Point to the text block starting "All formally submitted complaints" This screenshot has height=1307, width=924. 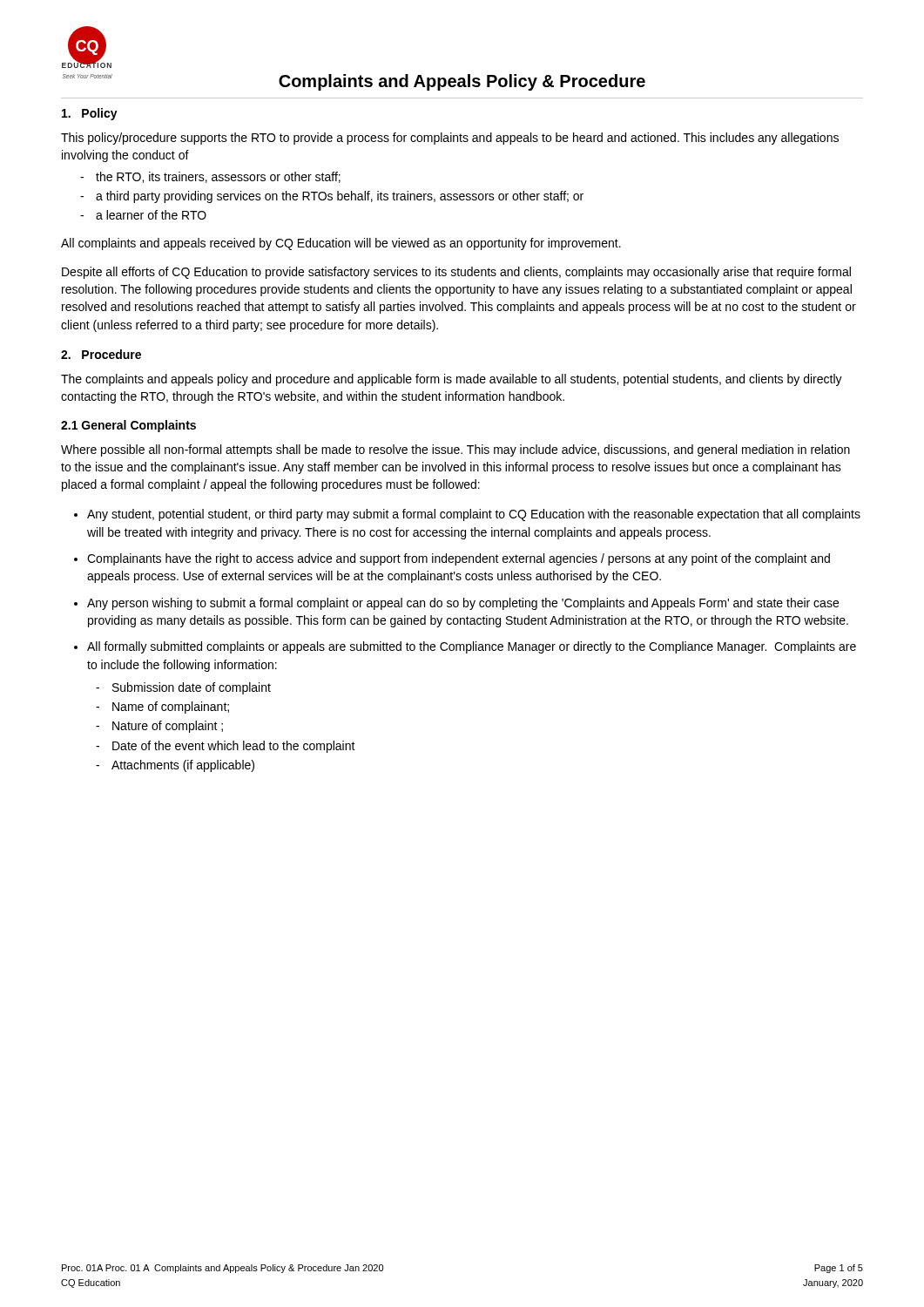click(472, 647)
